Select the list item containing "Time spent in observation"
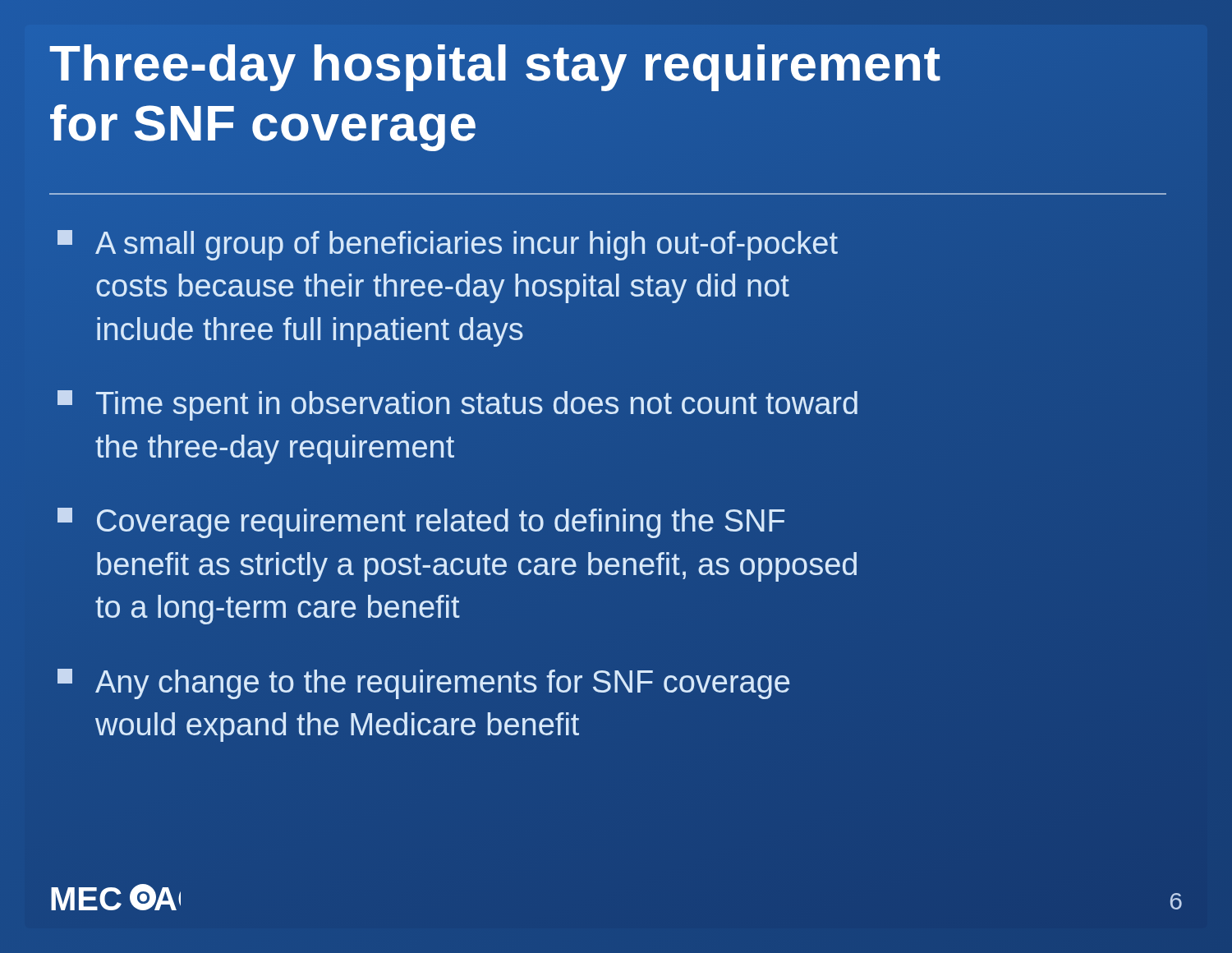Screen dimensions: 953x1232 tap(458, 425)
